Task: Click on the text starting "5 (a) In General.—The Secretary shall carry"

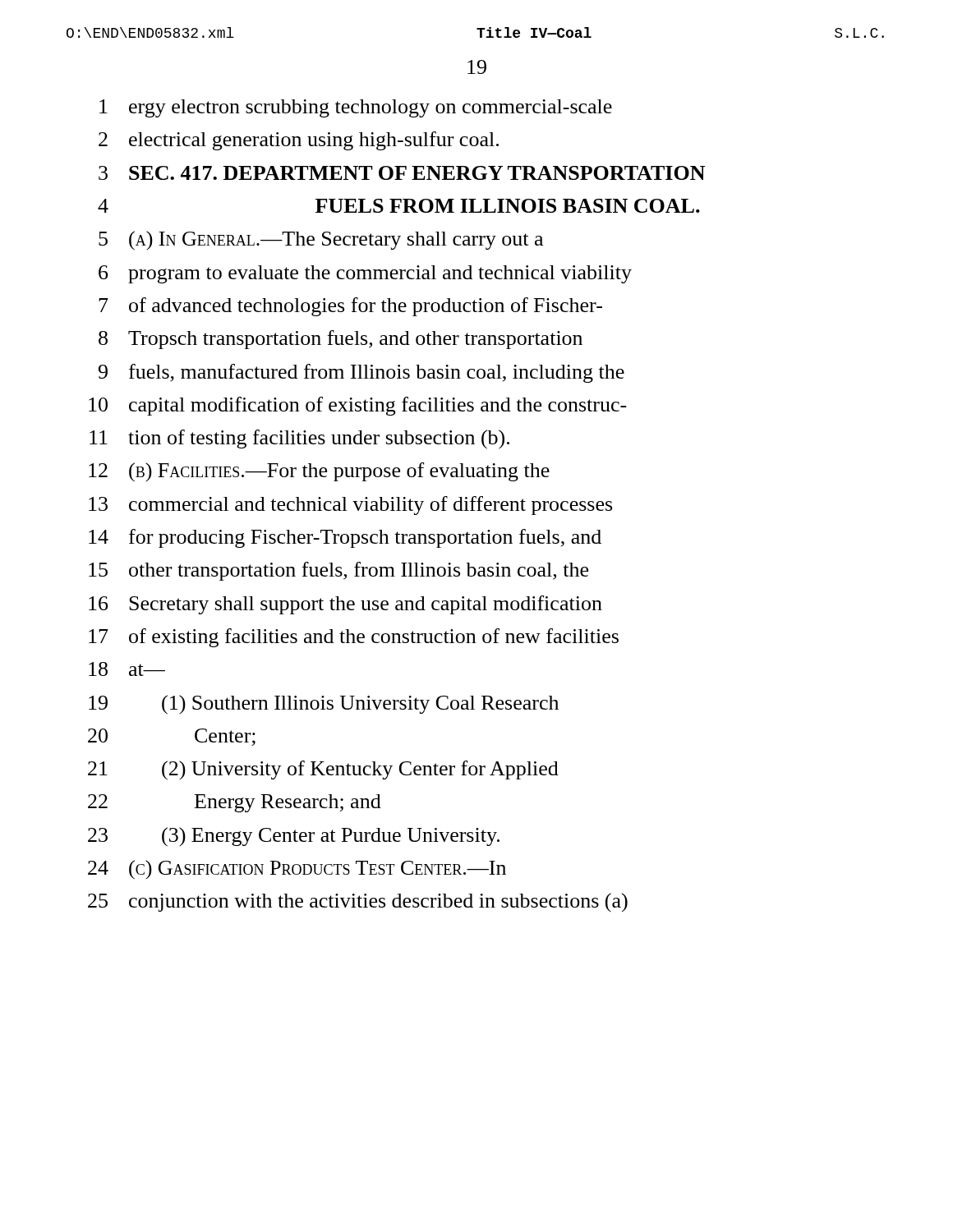Action: tap(476, 239)
